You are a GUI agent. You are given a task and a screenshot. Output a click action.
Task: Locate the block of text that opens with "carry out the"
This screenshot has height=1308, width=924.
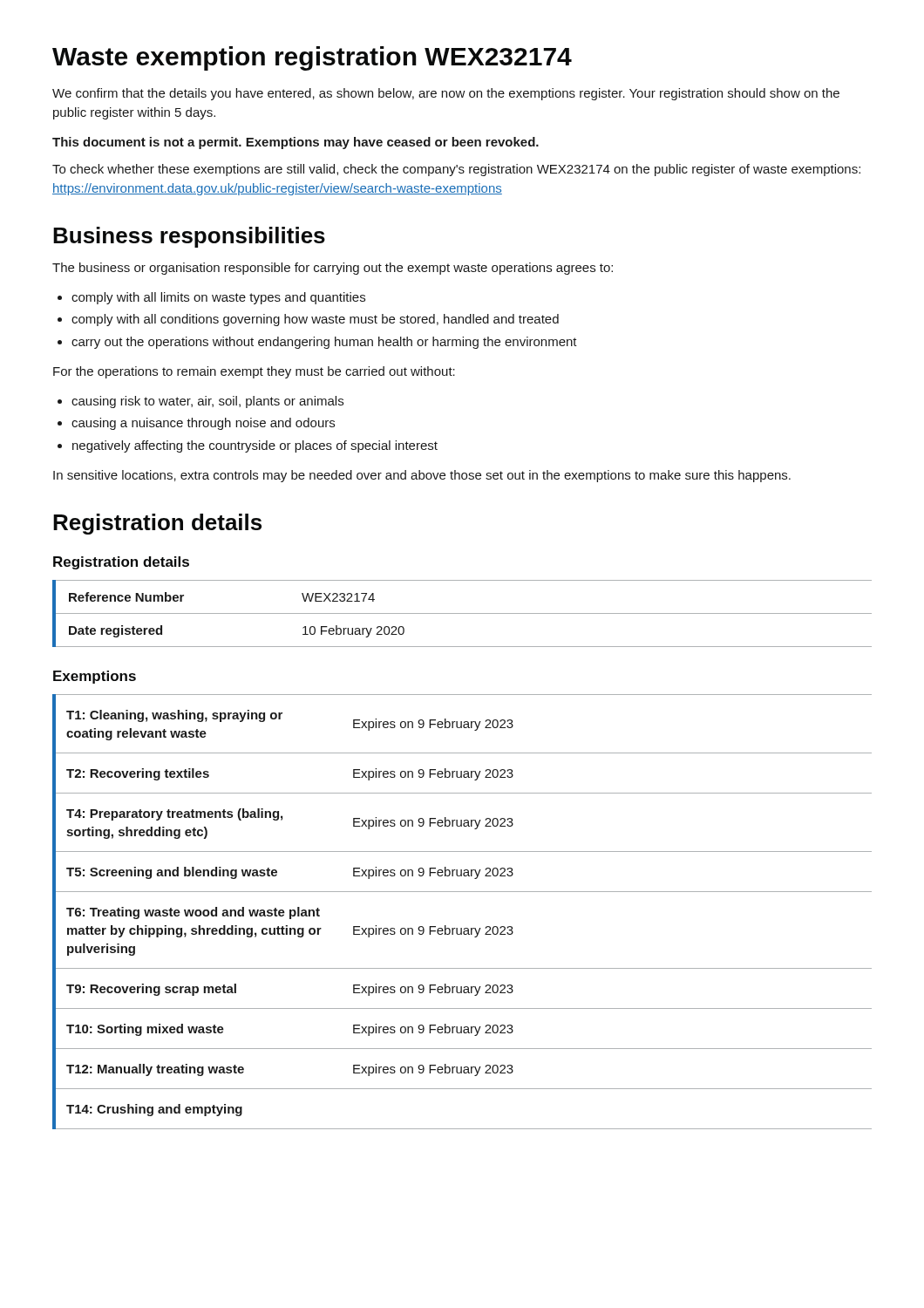coord(462,342)
